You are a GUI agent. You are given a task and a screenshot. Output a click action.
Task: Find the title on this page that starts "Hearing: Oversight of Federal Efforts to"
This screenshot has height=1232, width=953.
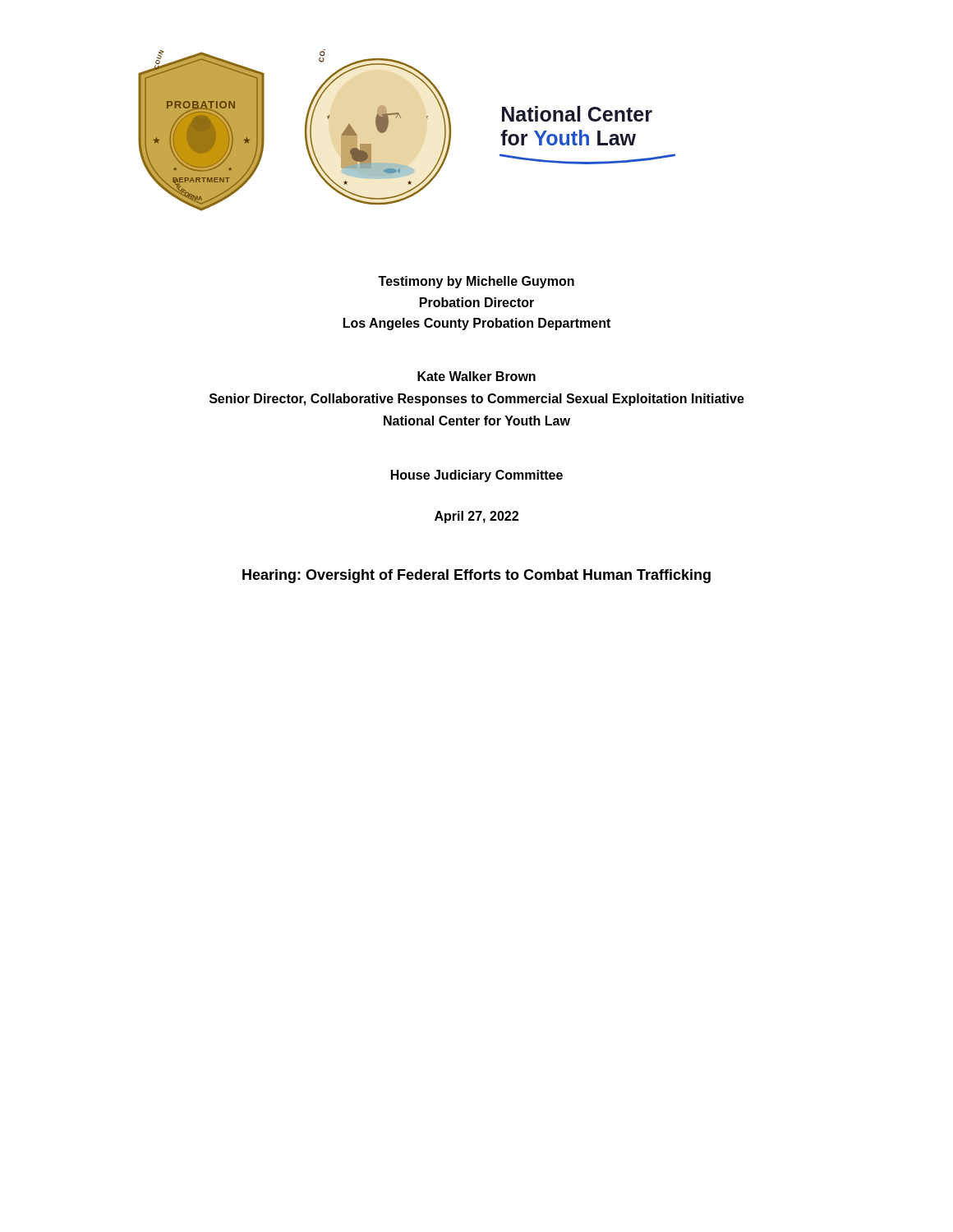click(476, 575)
